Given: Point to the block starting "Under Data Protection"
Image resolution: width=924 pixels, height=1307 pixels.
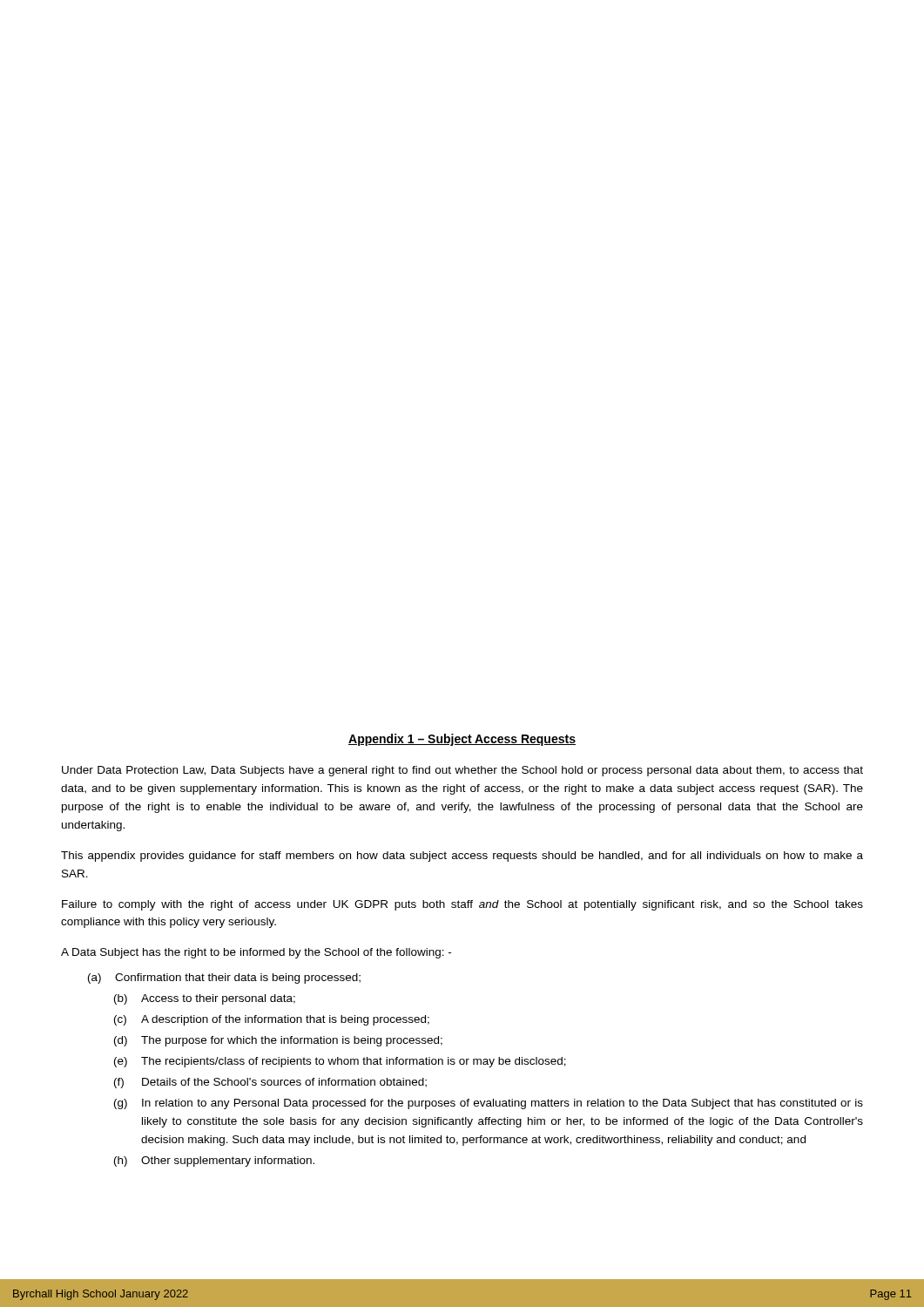Looking at the screenshot, I should pos(462,797).
